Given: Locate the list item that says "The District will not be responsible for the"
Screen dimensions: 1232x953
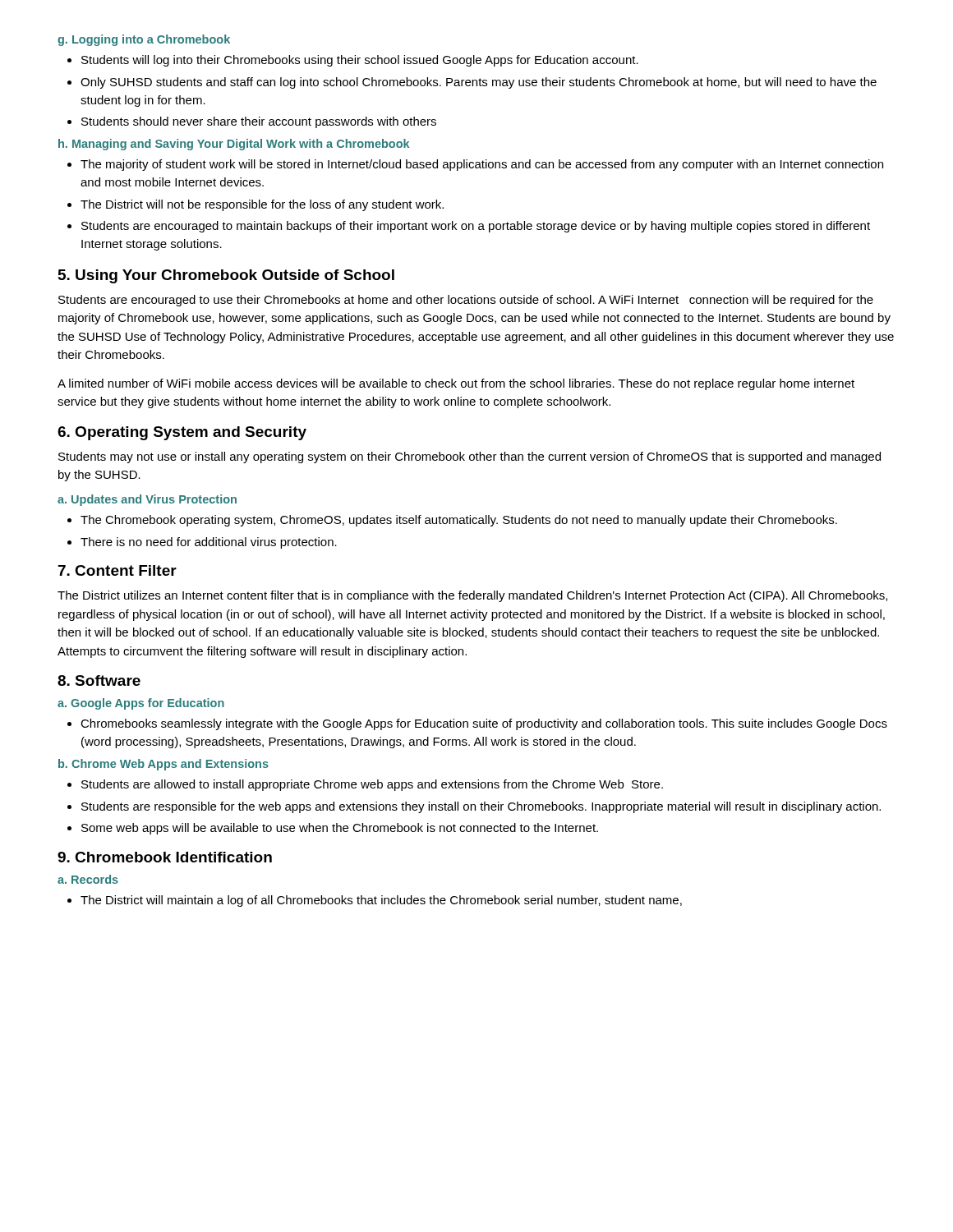Looking at the screenshot, I should click(x=263, y=204).
